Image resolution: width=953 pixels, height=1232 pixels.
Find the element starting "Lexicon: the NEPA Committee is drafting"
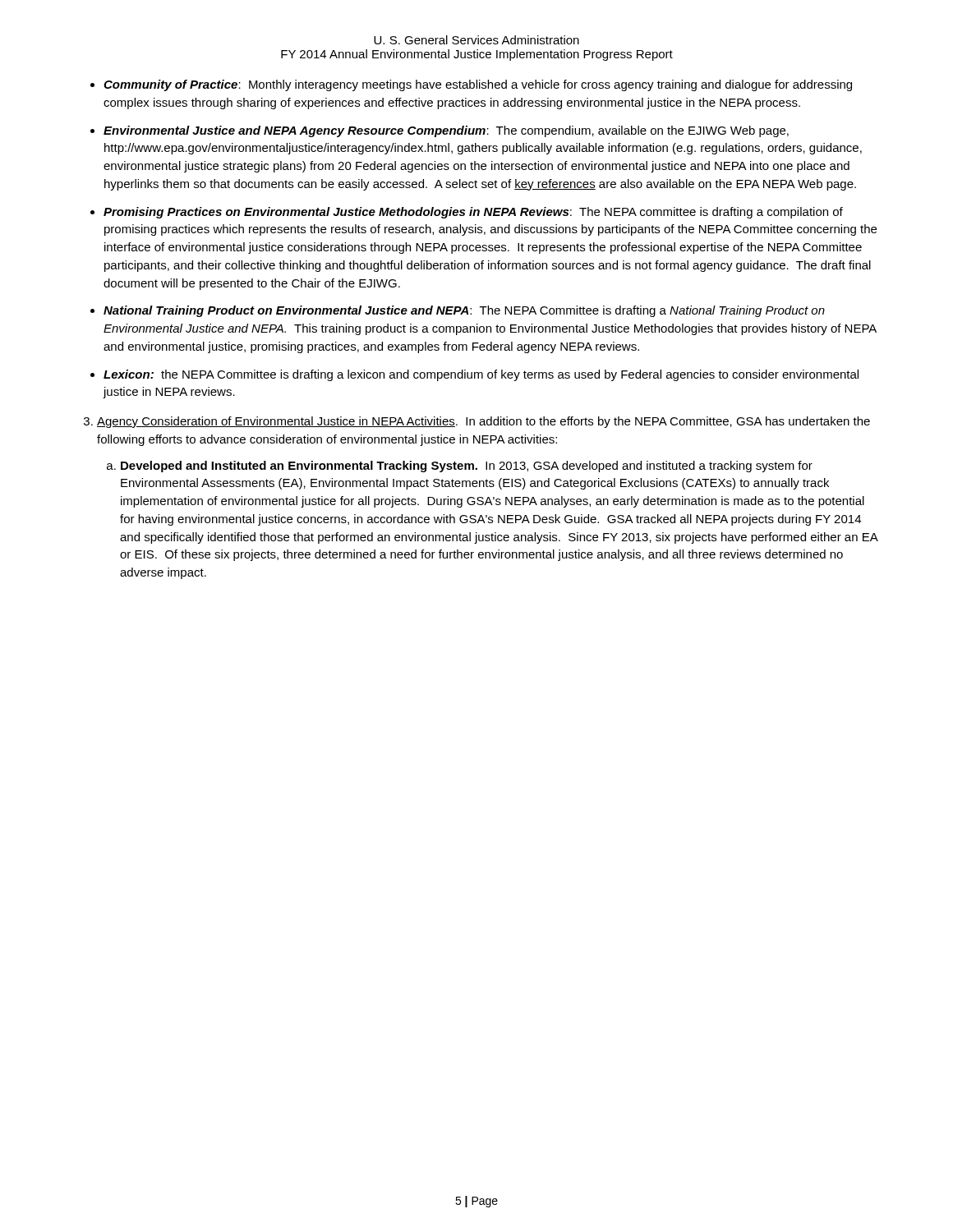(x=482, y=383)
